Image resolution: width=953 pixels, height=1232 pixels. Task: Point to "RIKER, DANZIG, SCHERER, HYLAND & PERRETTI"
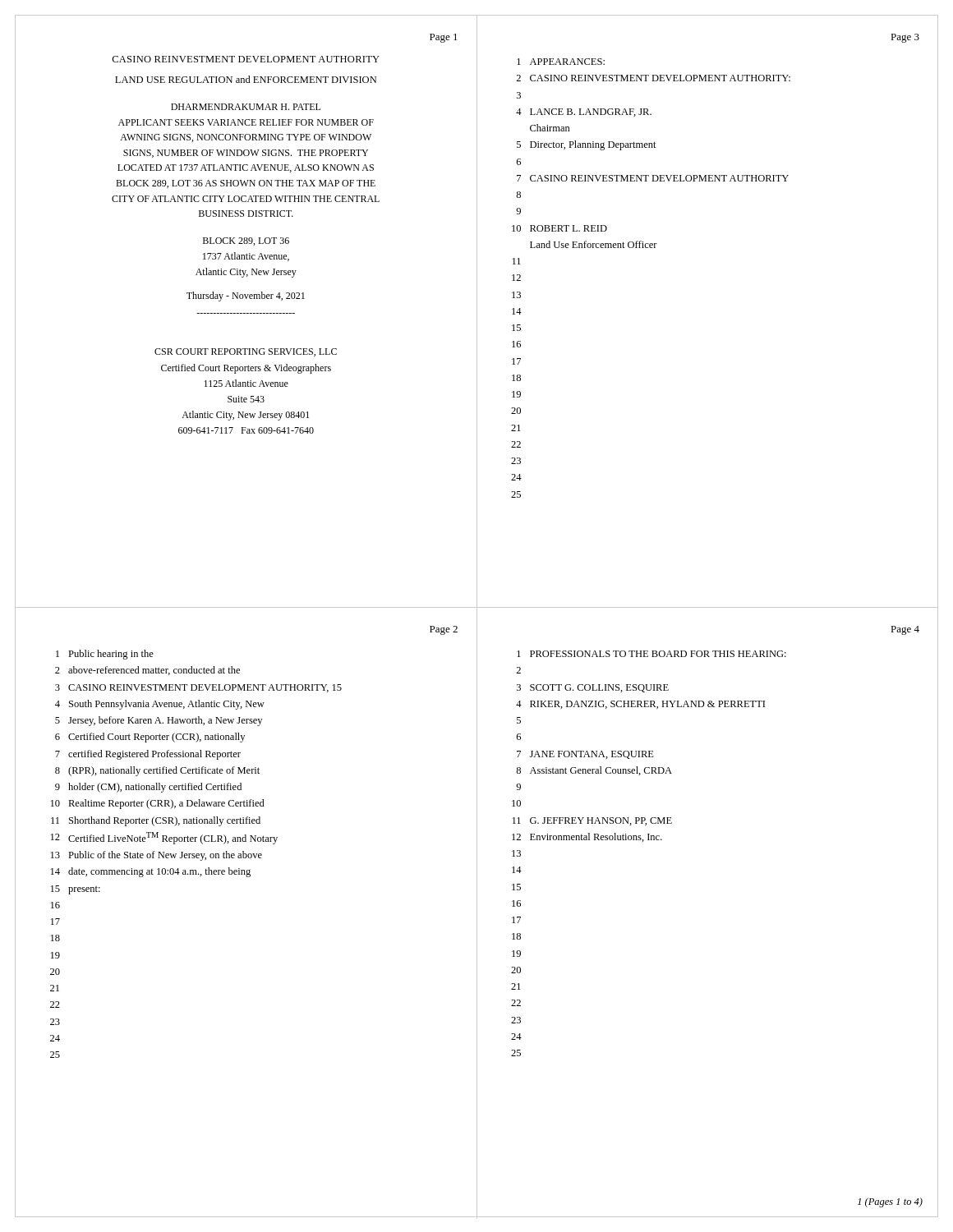[x=648, y=704]
